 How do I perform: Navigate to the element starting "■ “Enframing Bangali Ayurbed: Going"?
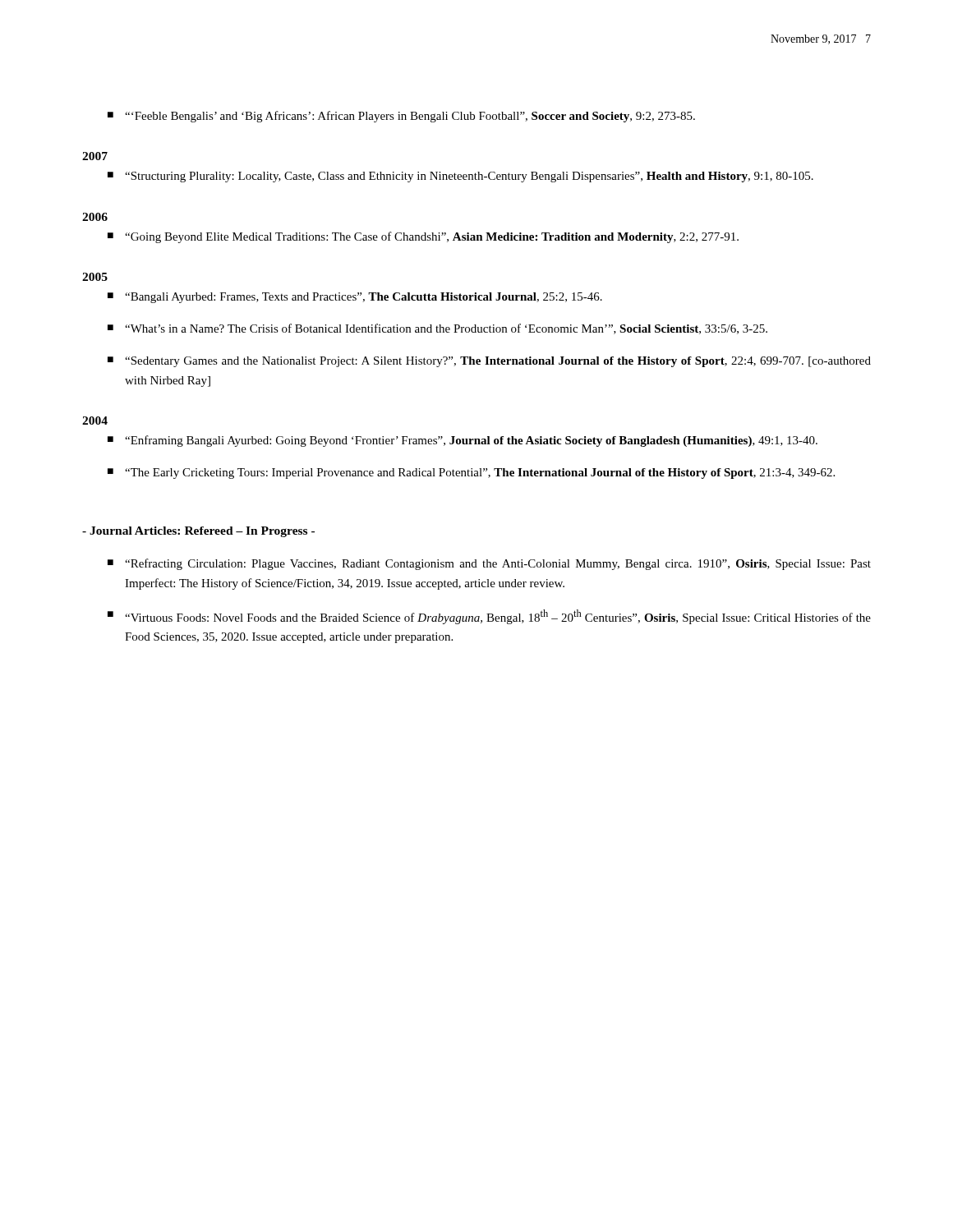tap(462, 441)
